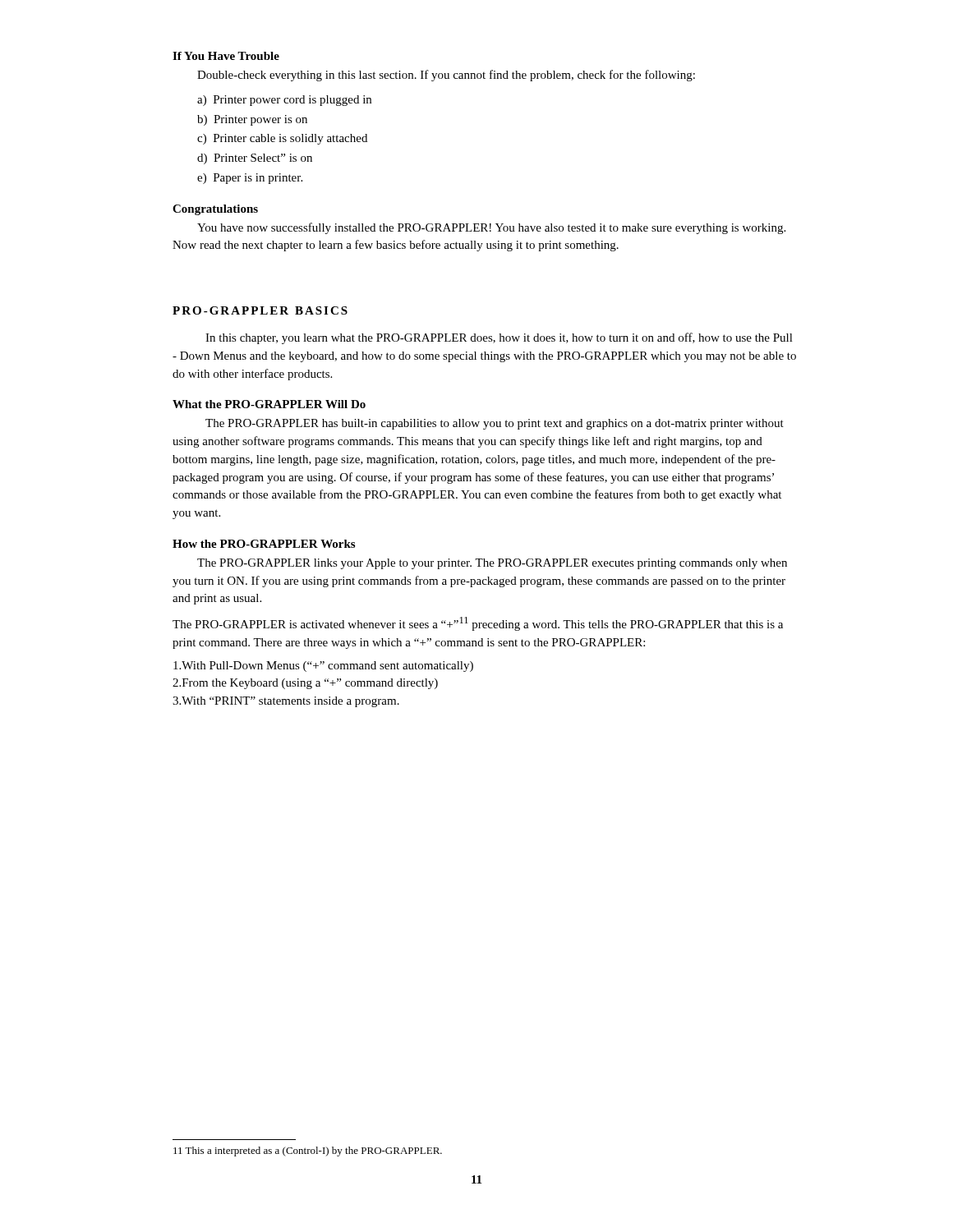Click where it says "If You Have Trouble"
Viewport: 953px width, 1232px height.
(226, 56)
